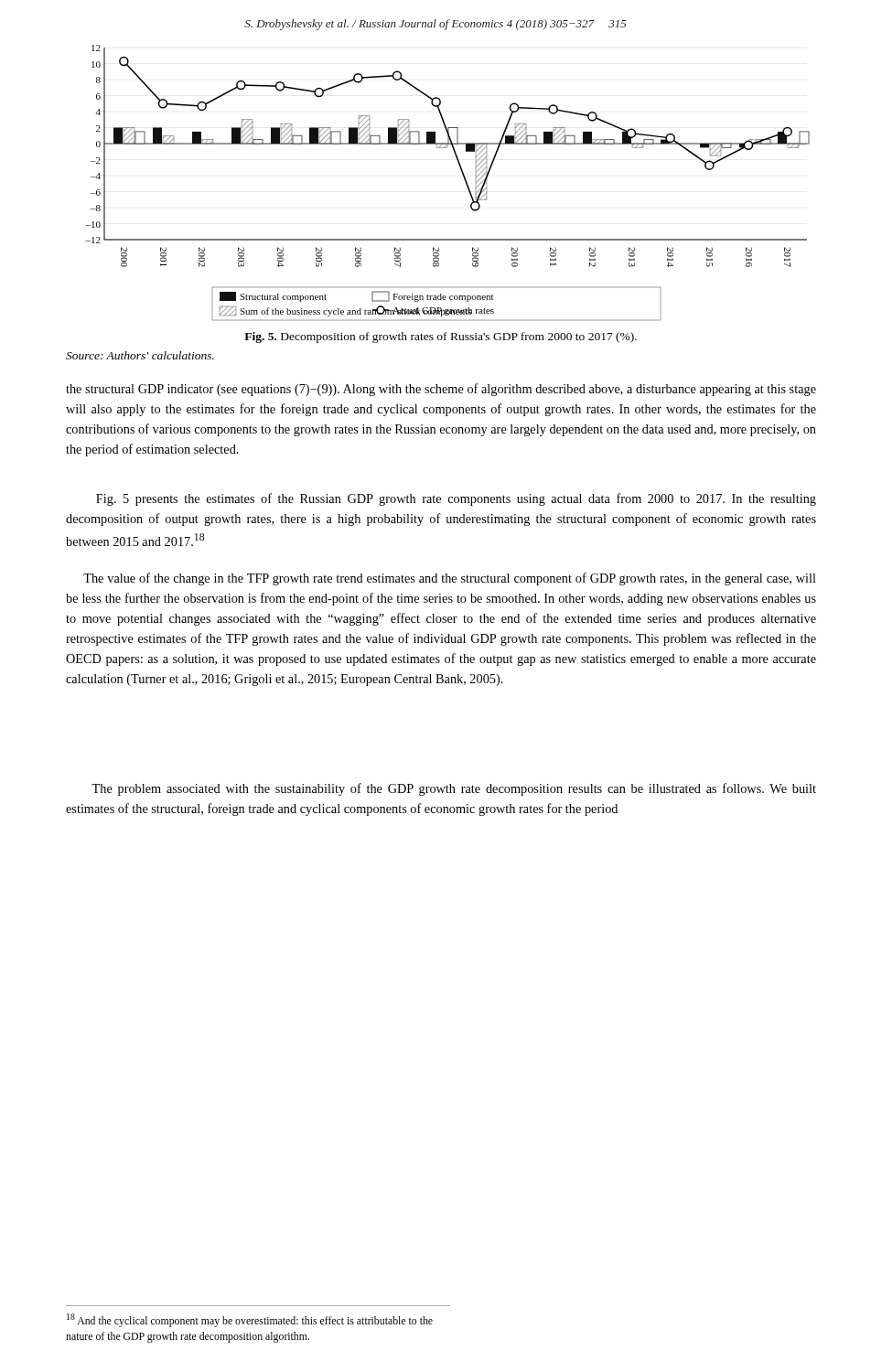
Task: Click on the caption containing "Fig. 5. Decomposition of growth rates of"
Action: tap(441, 336)
